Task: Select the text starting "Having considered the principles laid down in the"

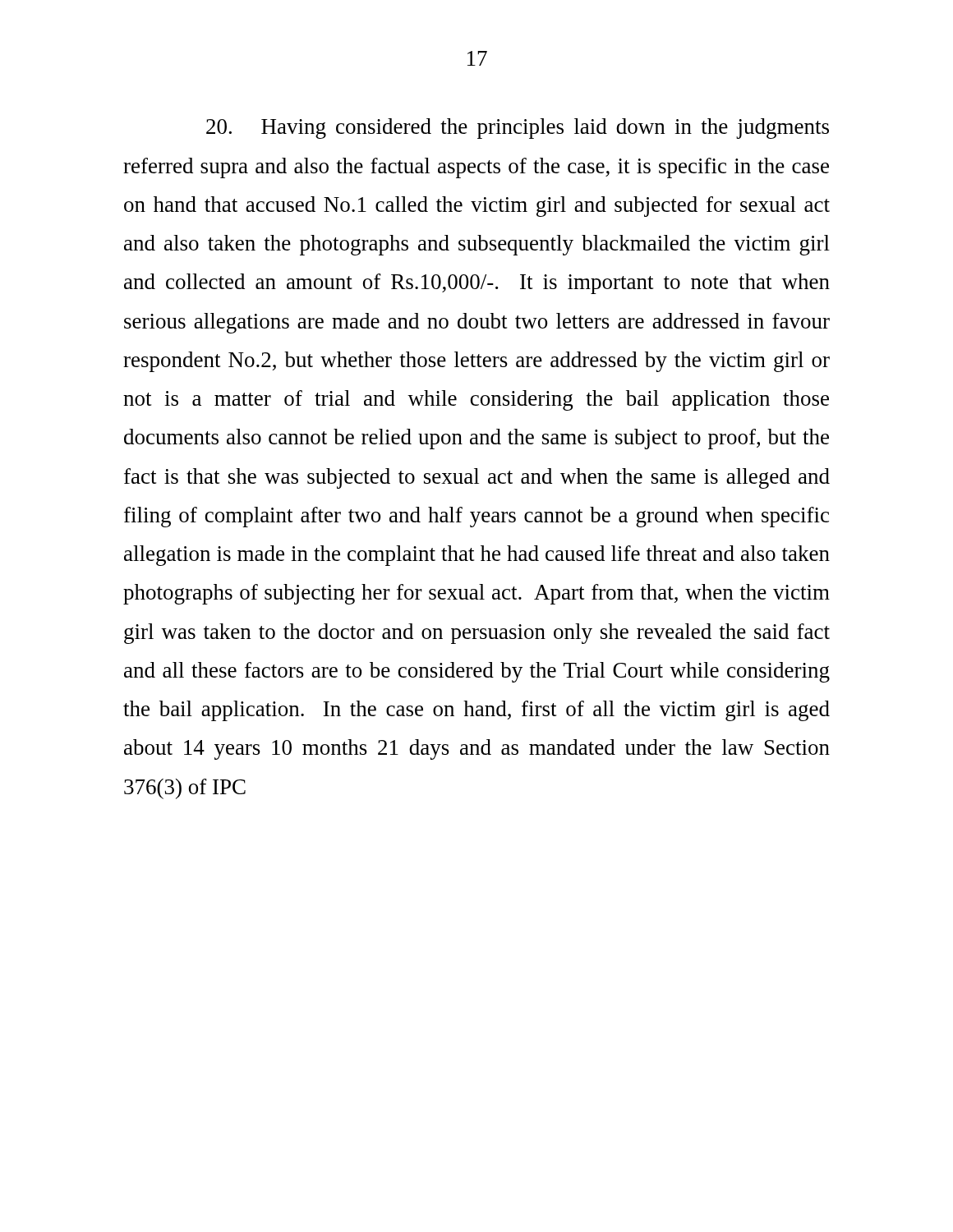Action: pos(476,457)
